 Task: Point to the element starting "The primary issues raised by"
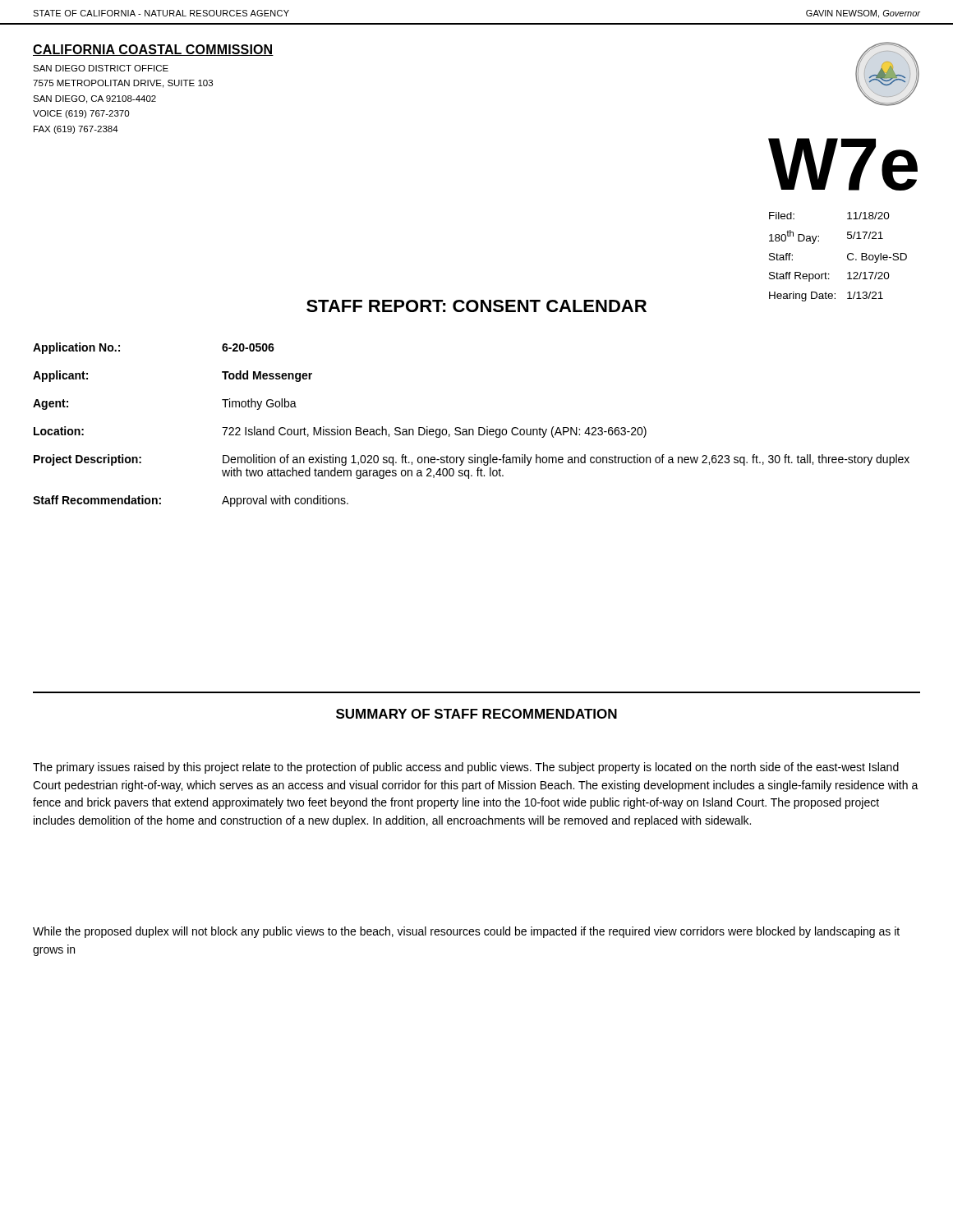476,795
